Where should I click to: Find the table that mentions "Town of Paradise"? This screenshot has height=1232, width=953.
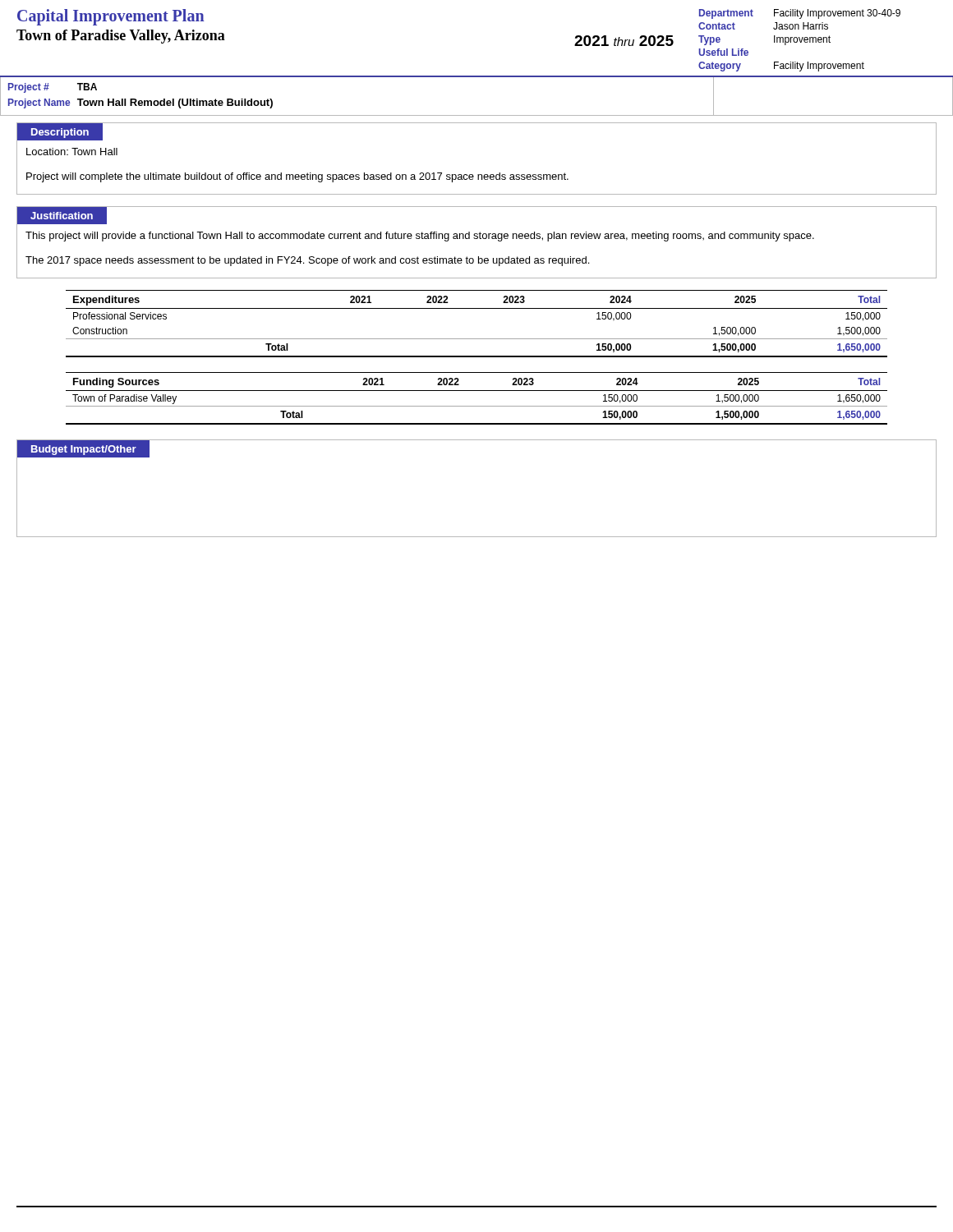click(x=476, y=398)
